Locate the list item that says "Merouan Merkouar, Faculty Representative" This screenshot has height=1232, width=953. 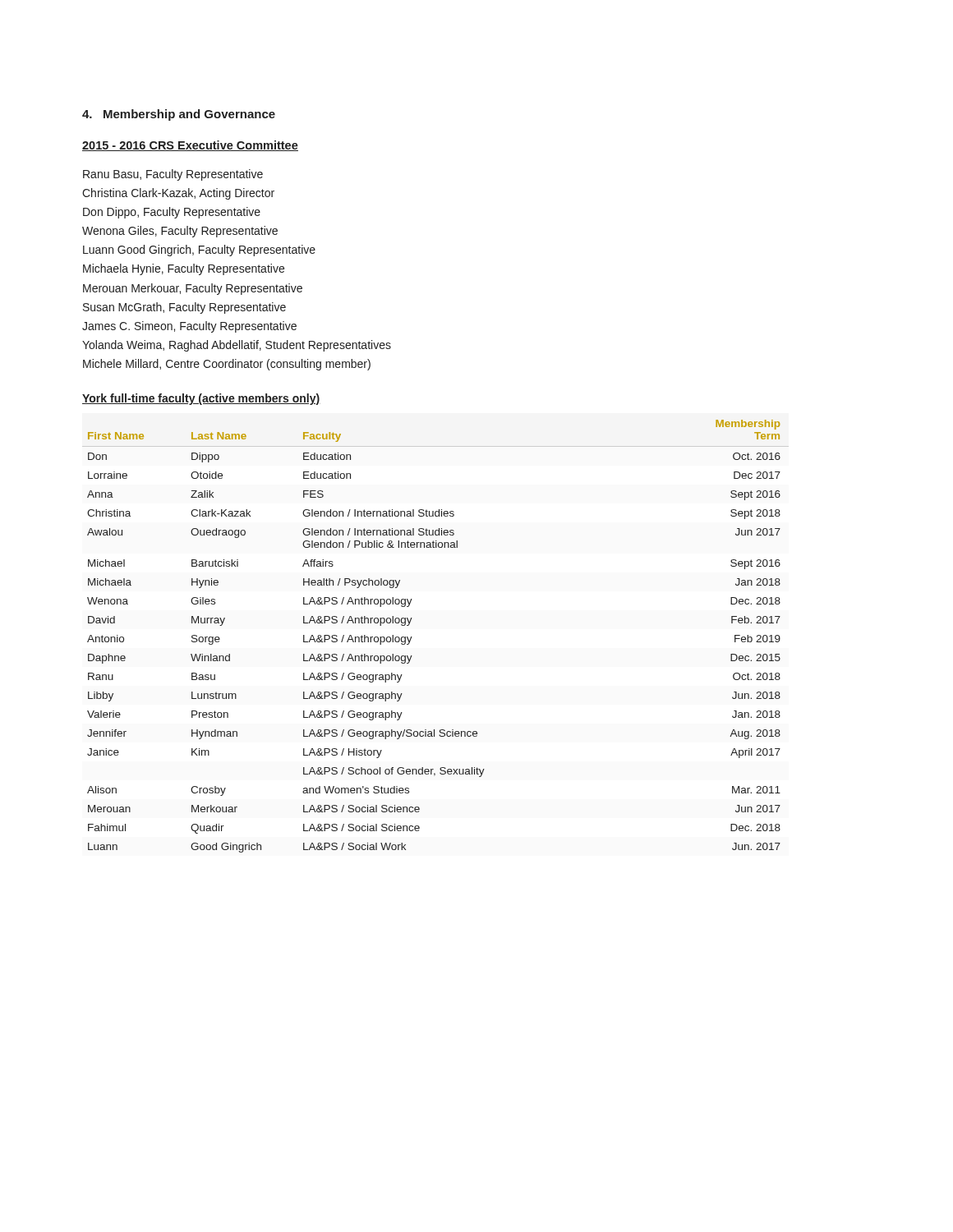pos(192,288)
